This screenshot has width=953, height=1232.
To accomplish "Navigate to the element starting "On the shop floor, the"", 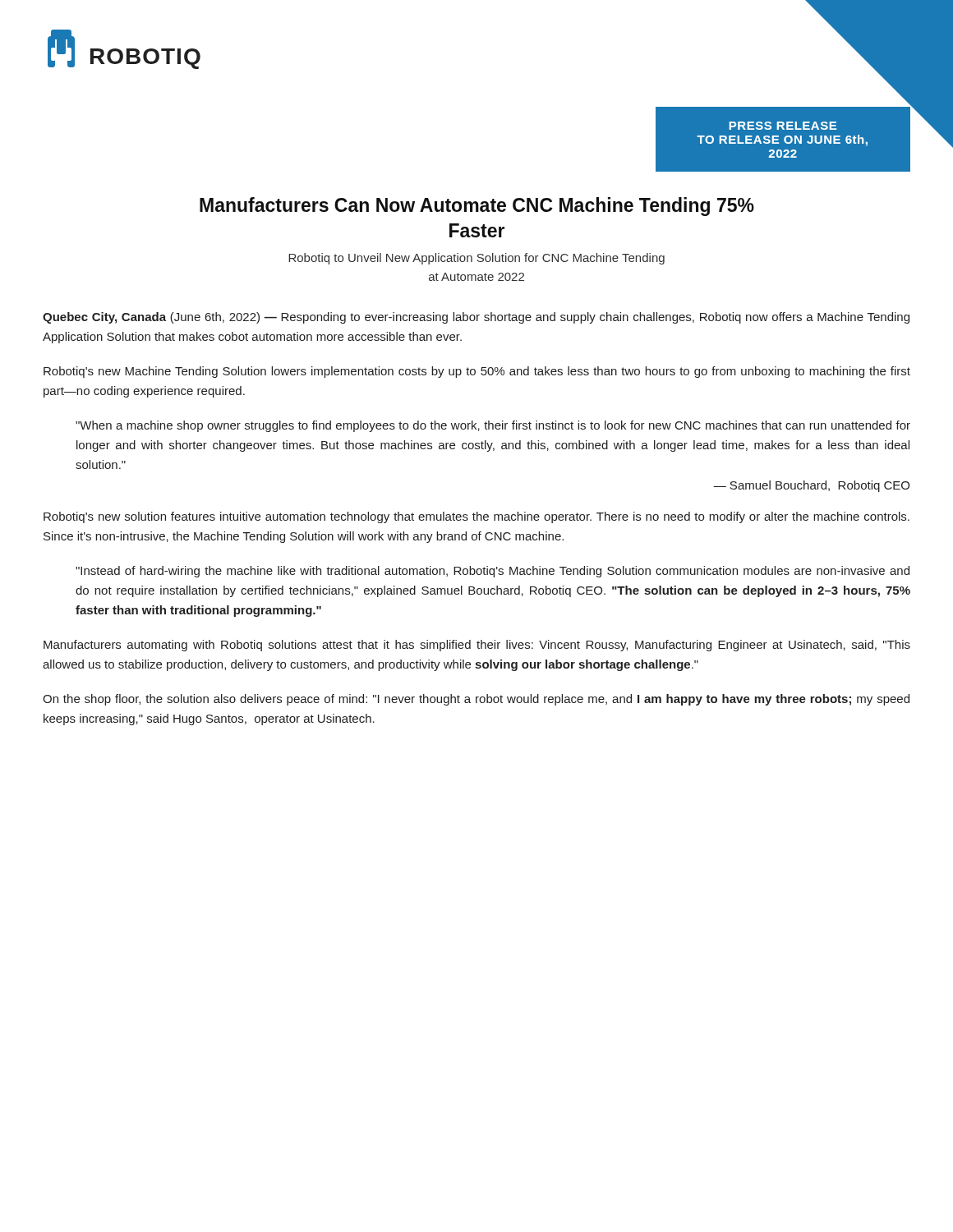I will (476, 708).
